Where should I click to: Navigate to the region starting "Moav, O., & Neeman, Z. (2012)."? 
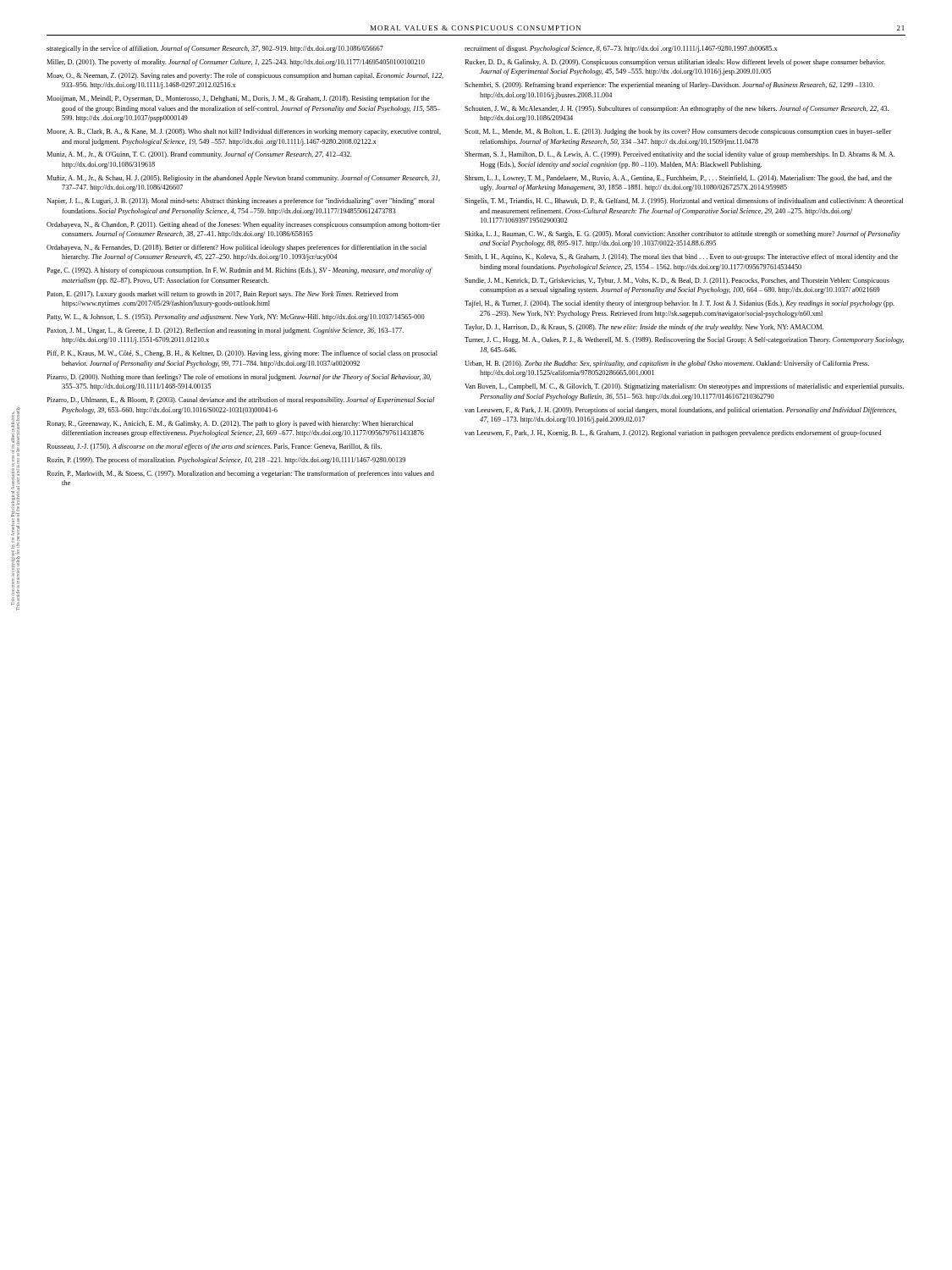click(245, 81)
